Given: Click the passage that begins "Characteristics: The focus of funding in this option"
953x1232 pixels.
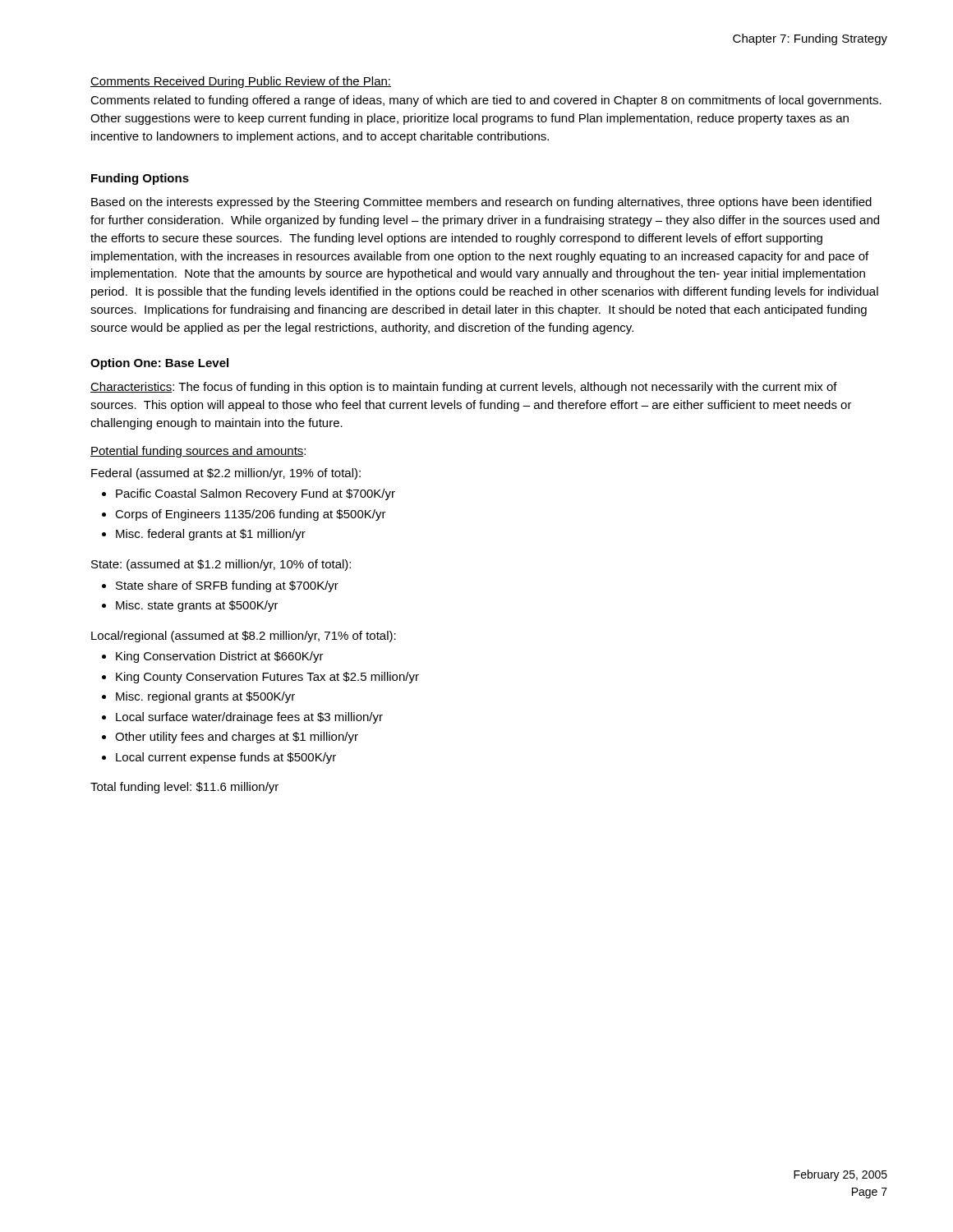Looking at the screenshot, I should coord(471,405).
